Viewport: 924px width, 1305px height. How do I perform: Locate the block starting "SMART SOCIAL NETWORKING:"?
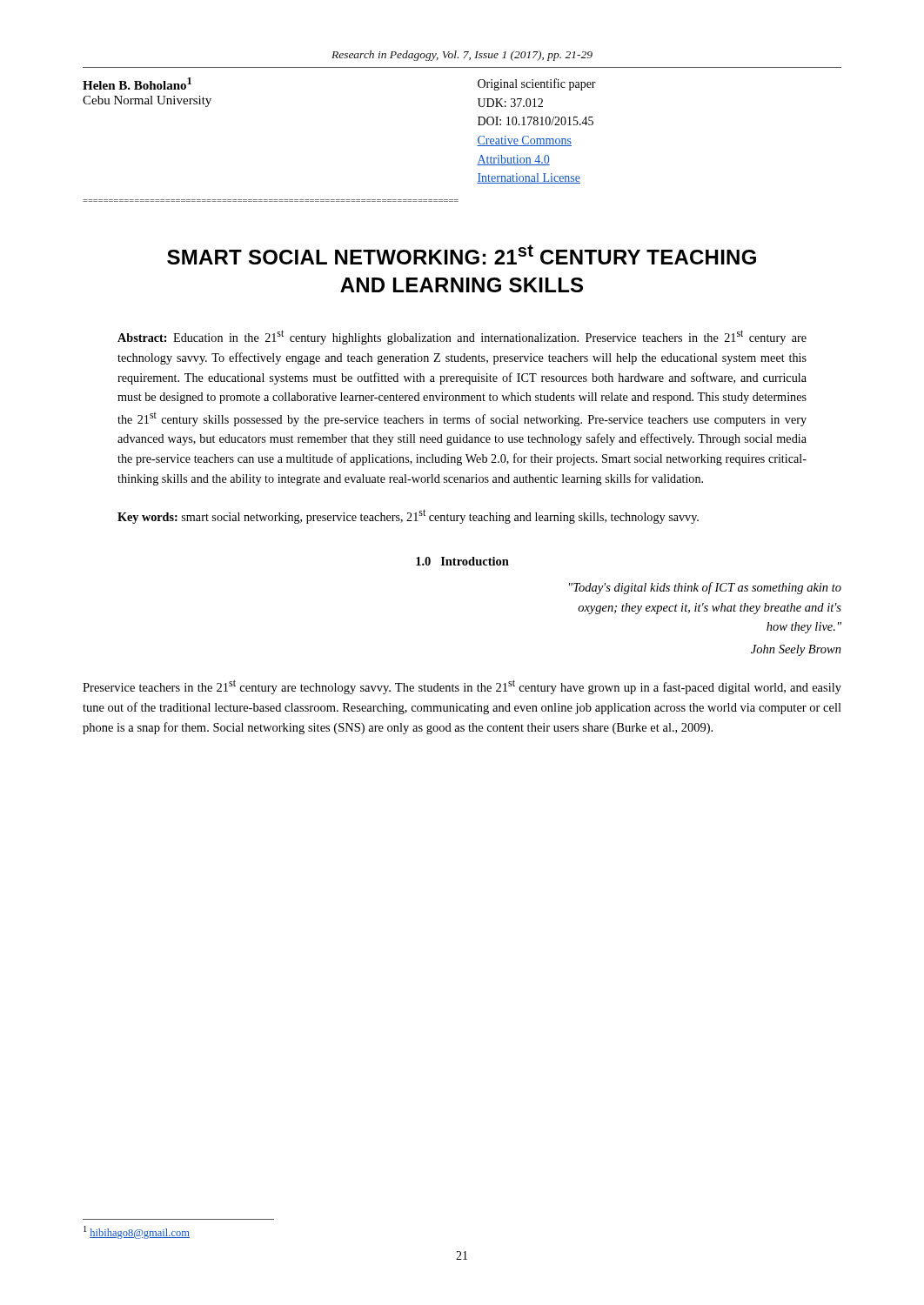point(462,269)
